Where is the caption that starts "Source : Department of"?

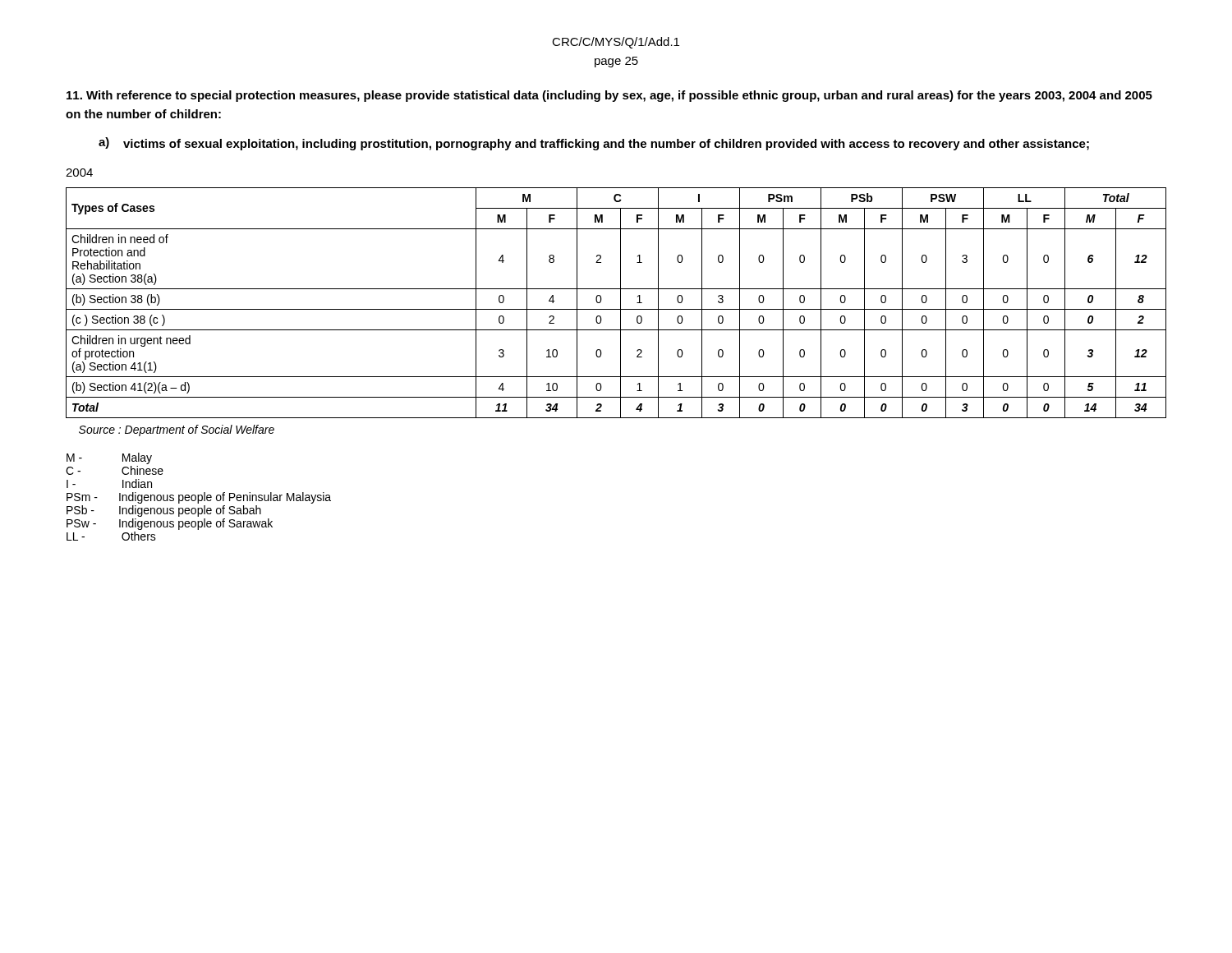pos(170,429)
